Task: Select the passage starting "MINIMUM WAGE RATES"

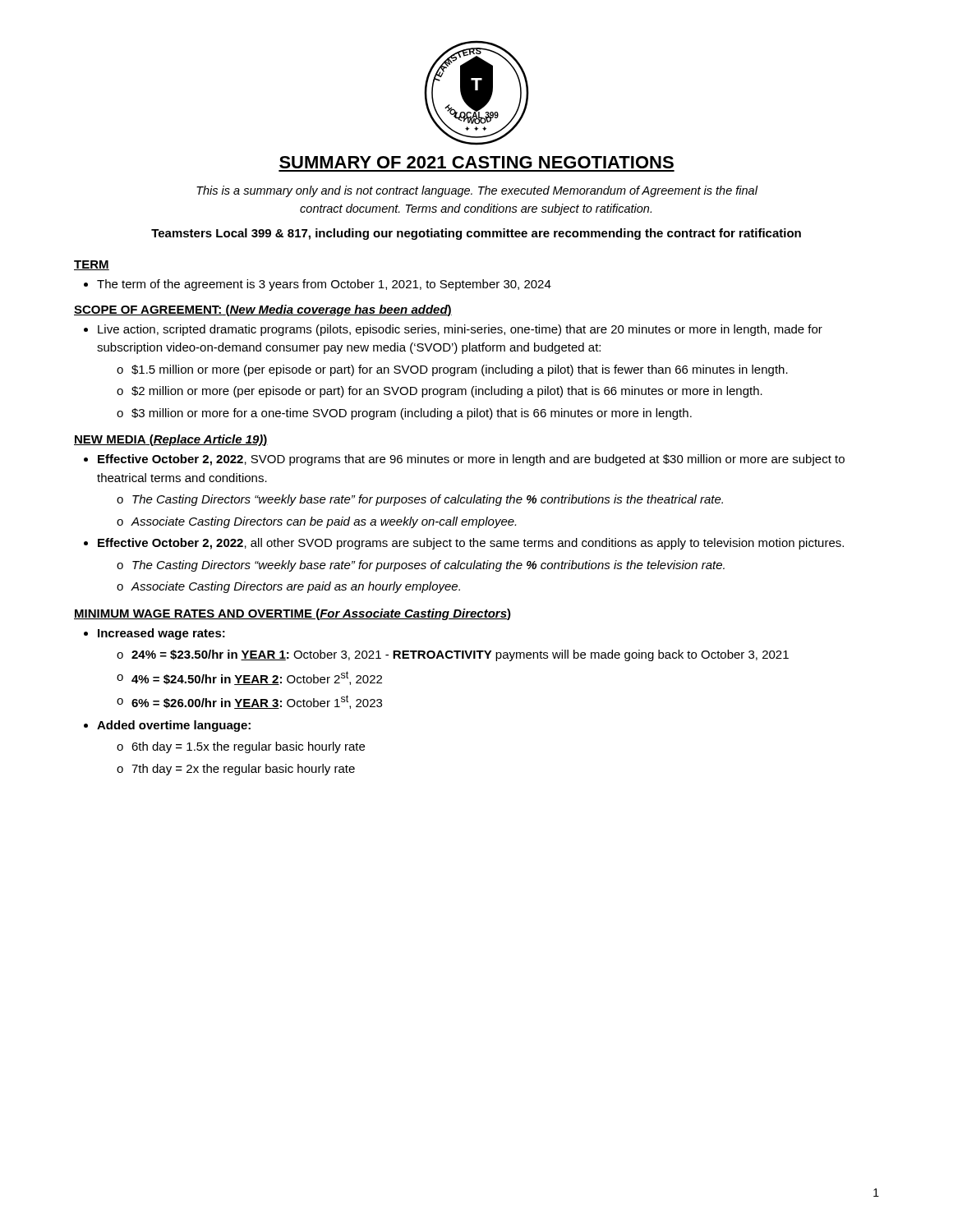Action: coord(292,613)
